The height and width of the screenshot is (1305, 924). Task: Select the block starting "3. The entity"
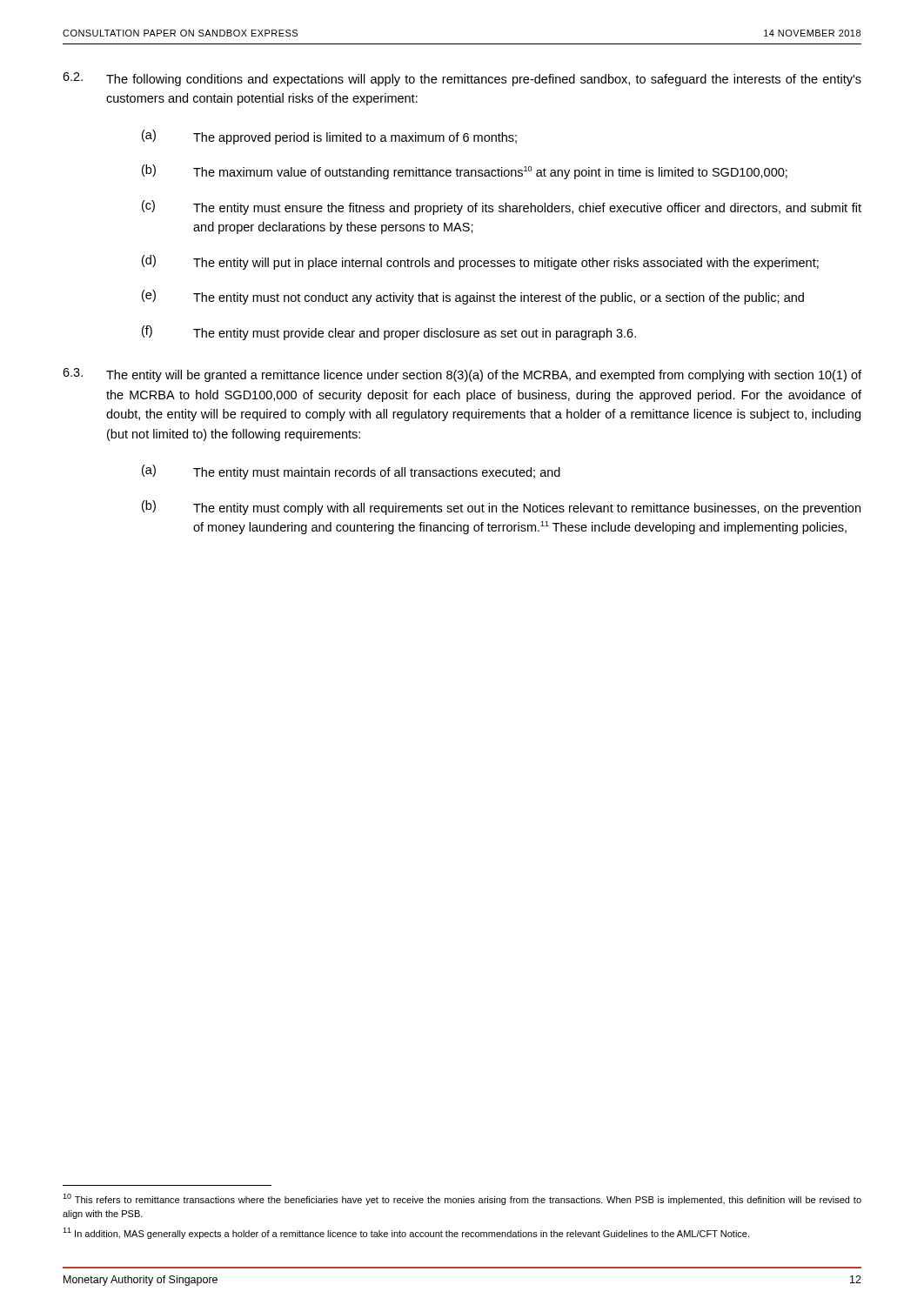pos(462,405)
